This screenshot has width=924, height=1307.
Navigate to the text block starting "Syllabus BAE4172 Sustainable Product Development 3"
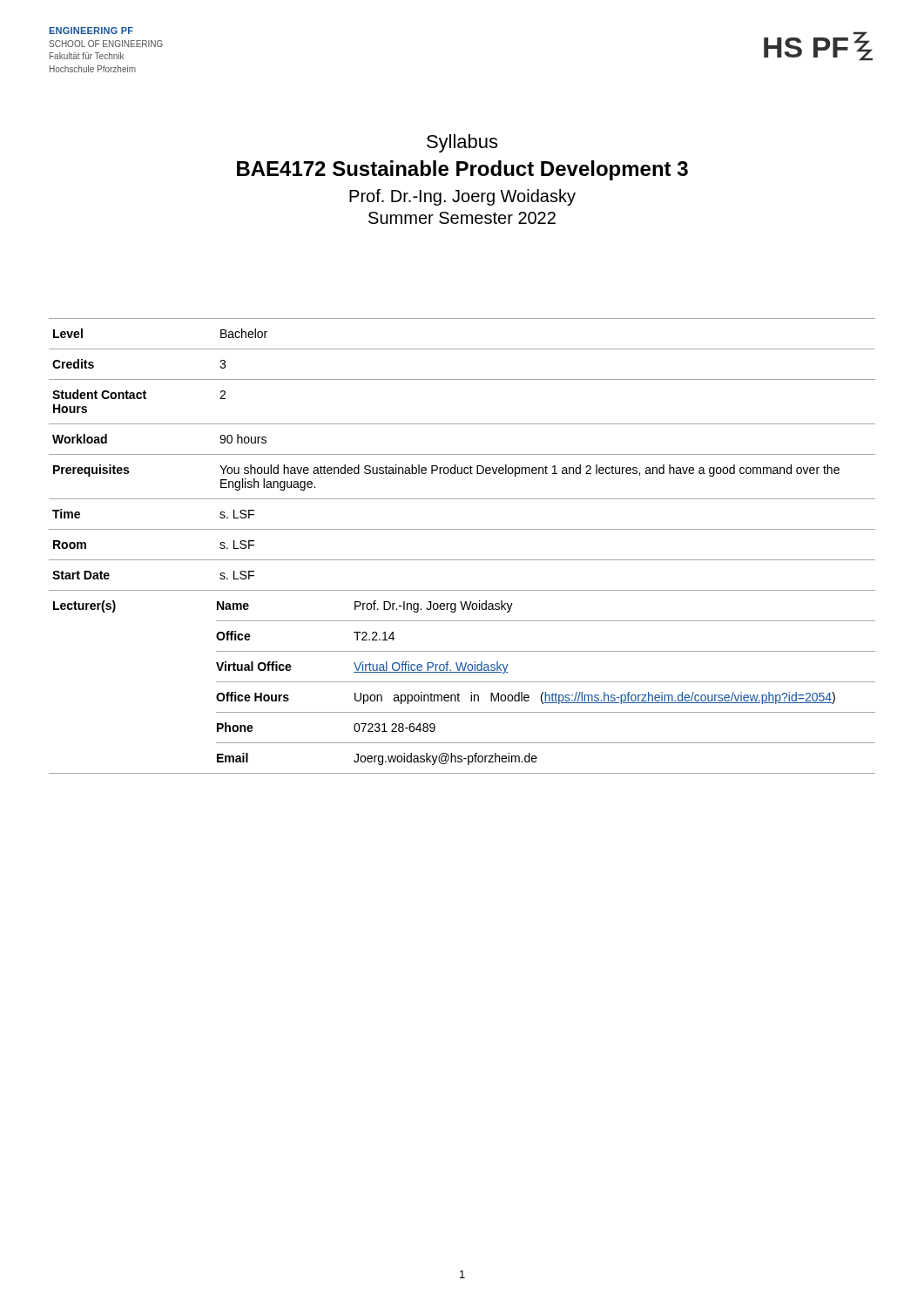click(x=462, y=180)
